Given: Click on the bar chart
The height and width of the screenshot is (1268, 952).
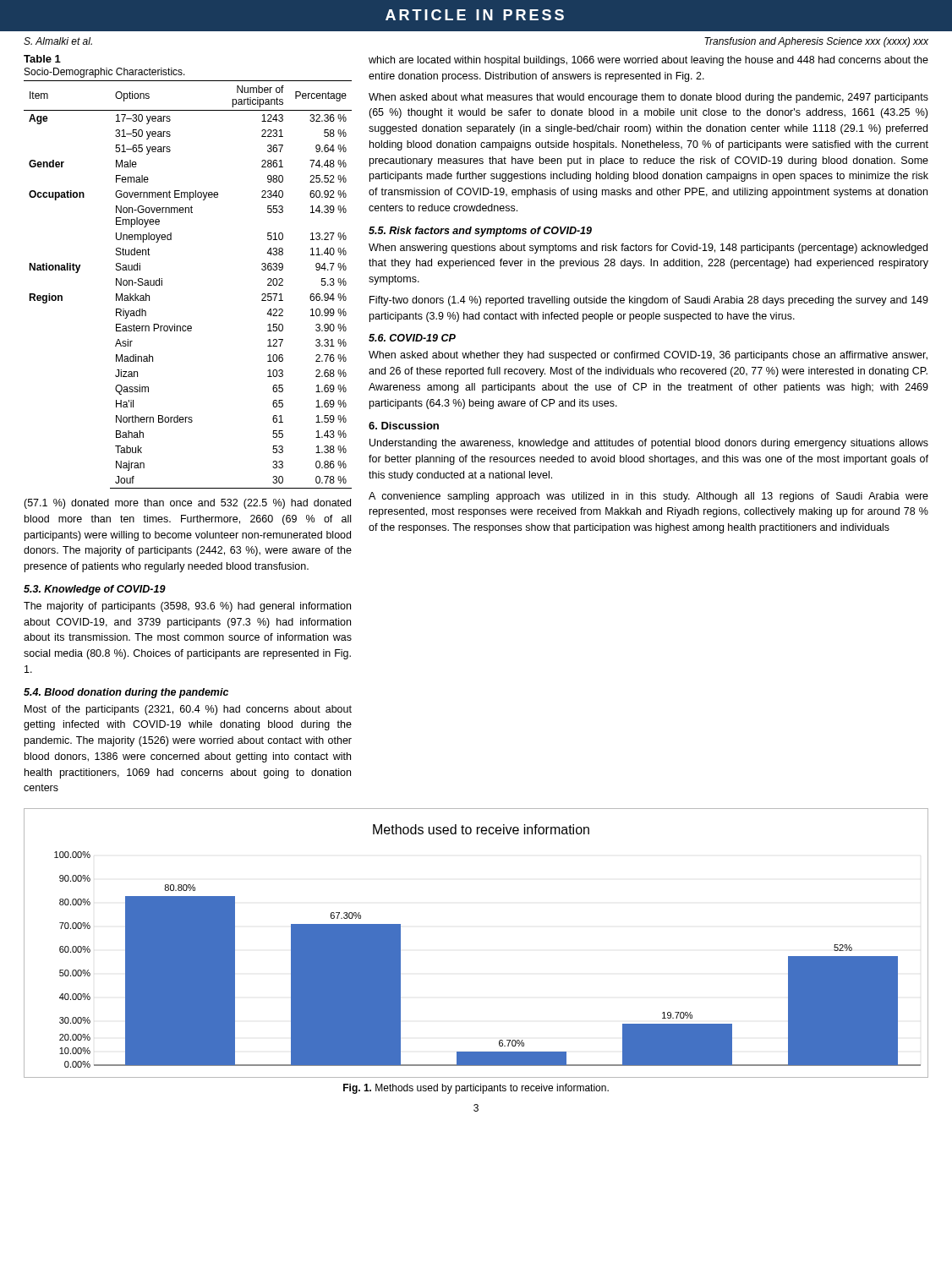Looking at the screenshot, I should [x=476, y=943].
